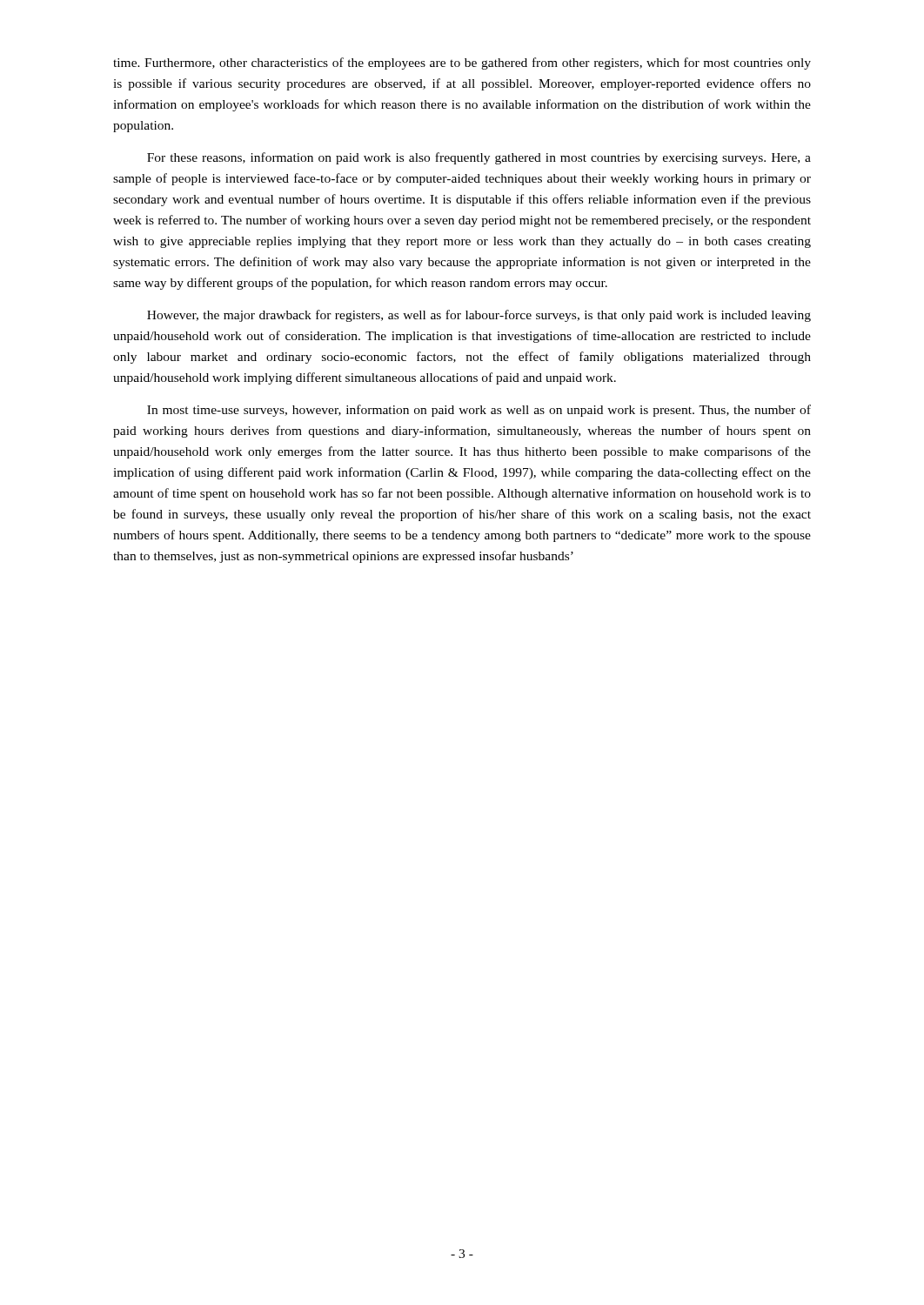Click on the text block that reads "For these reasons, information on paid"

click(462, 220)
